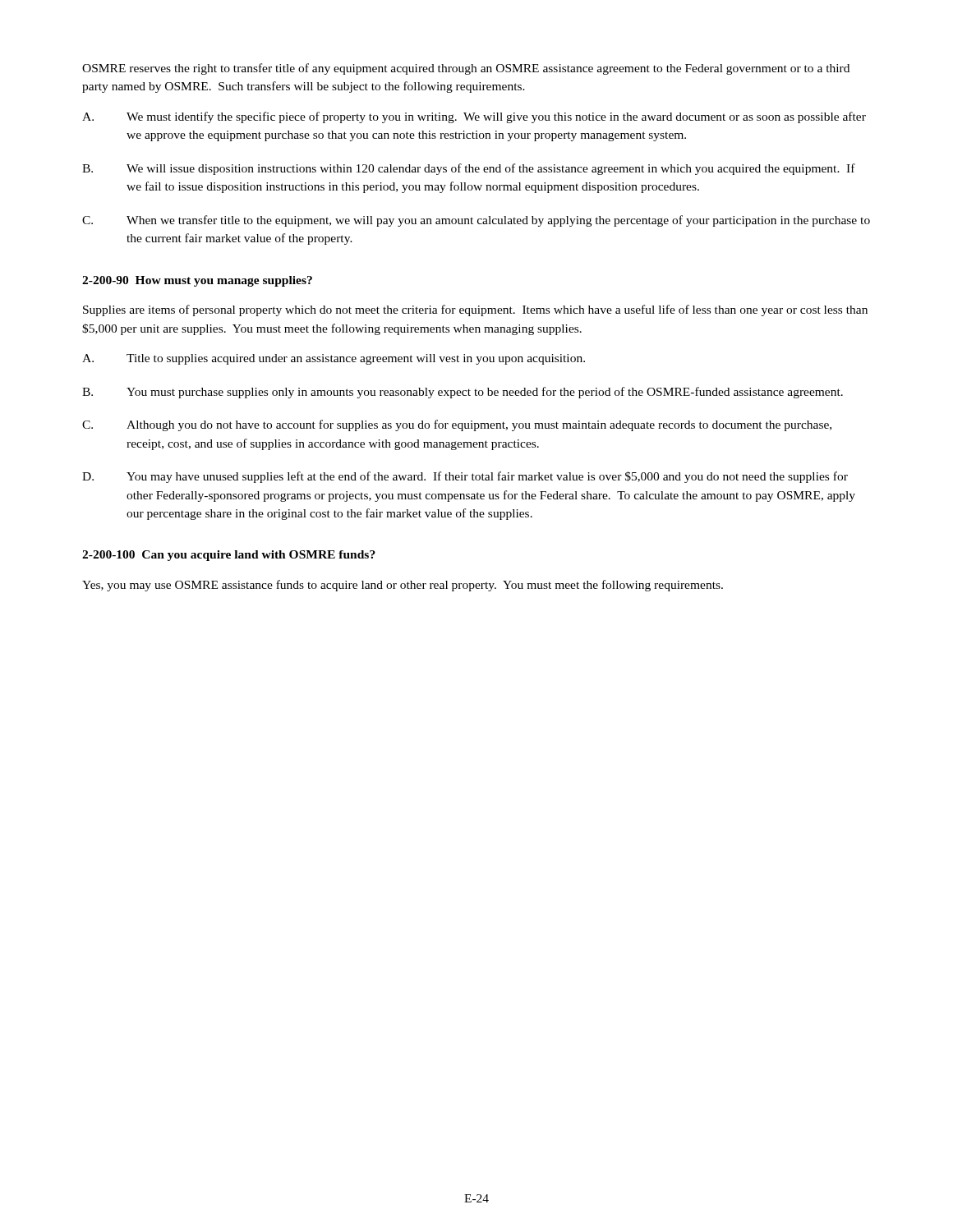
Task: Click on the passage starting "C. Although you do"
Action: [x=476, y=434]
